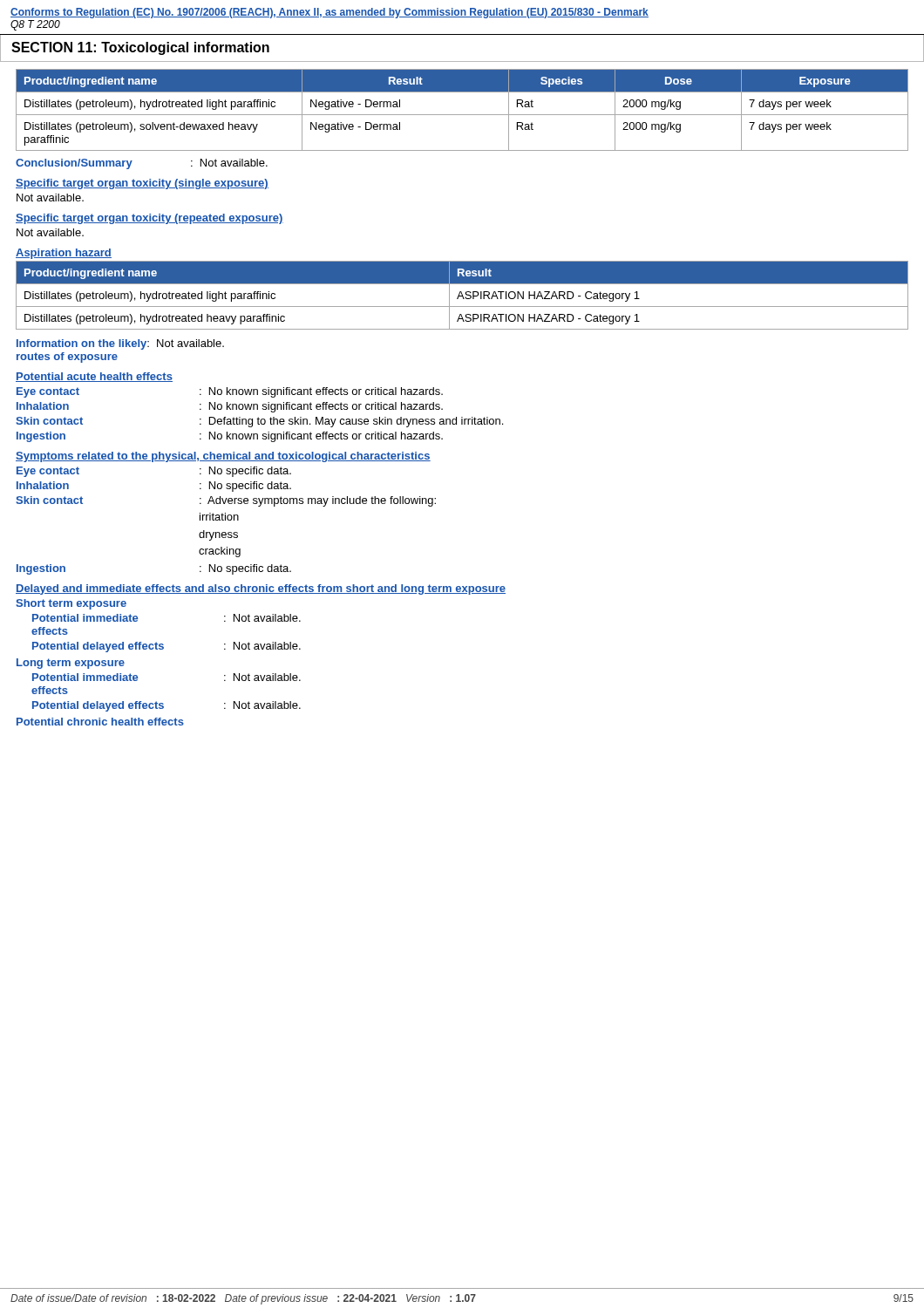This screenshot has width=924, height=1308.
Task: Point to the block starting "Eye contact : No known significant effects or"
Action: pos(230,392)
